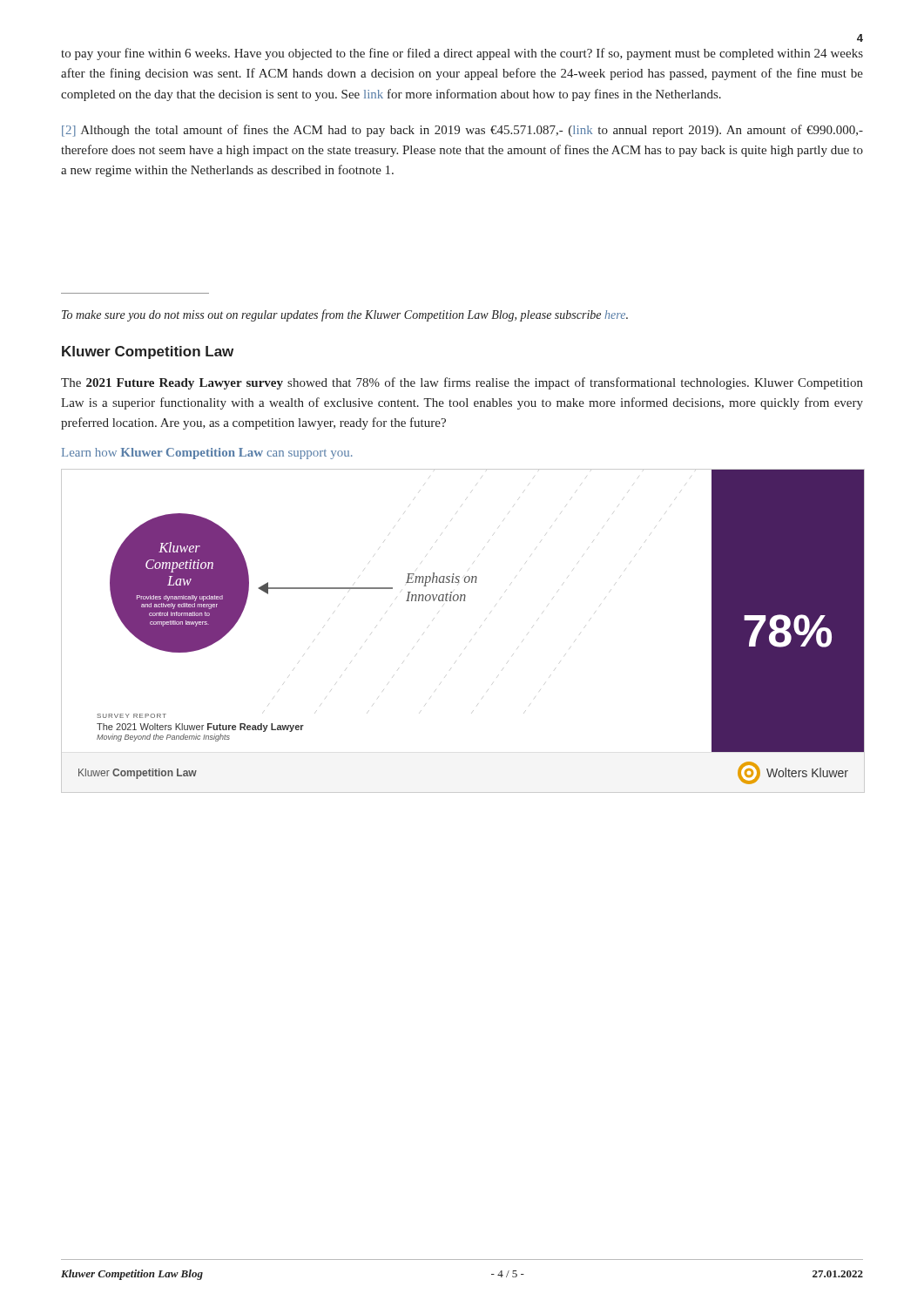Point to the element starting "To make sure"

pos(462,308)
